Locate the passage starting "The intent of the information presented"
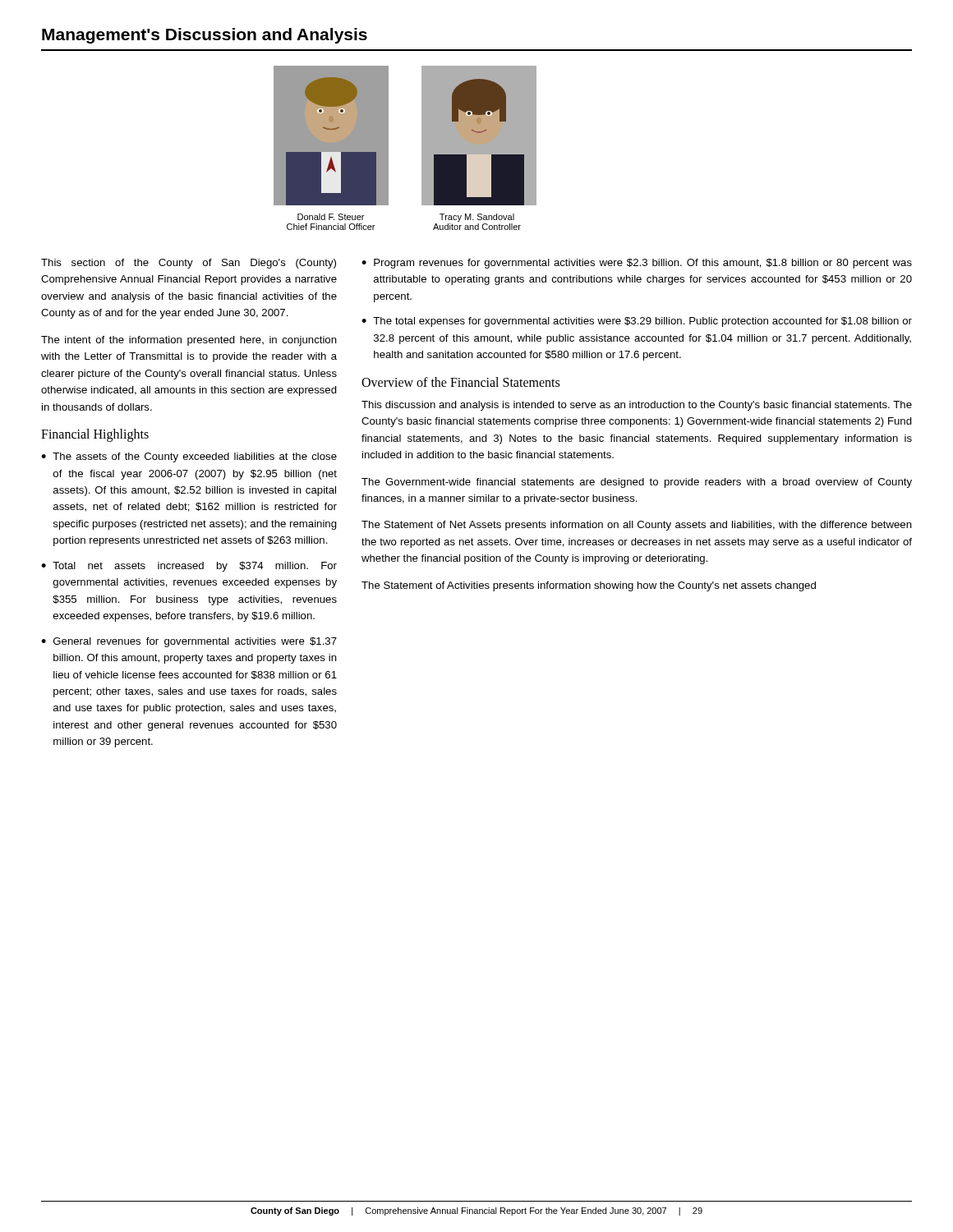The height and width of the screenshot is (1232, 953). coord(189,373)
